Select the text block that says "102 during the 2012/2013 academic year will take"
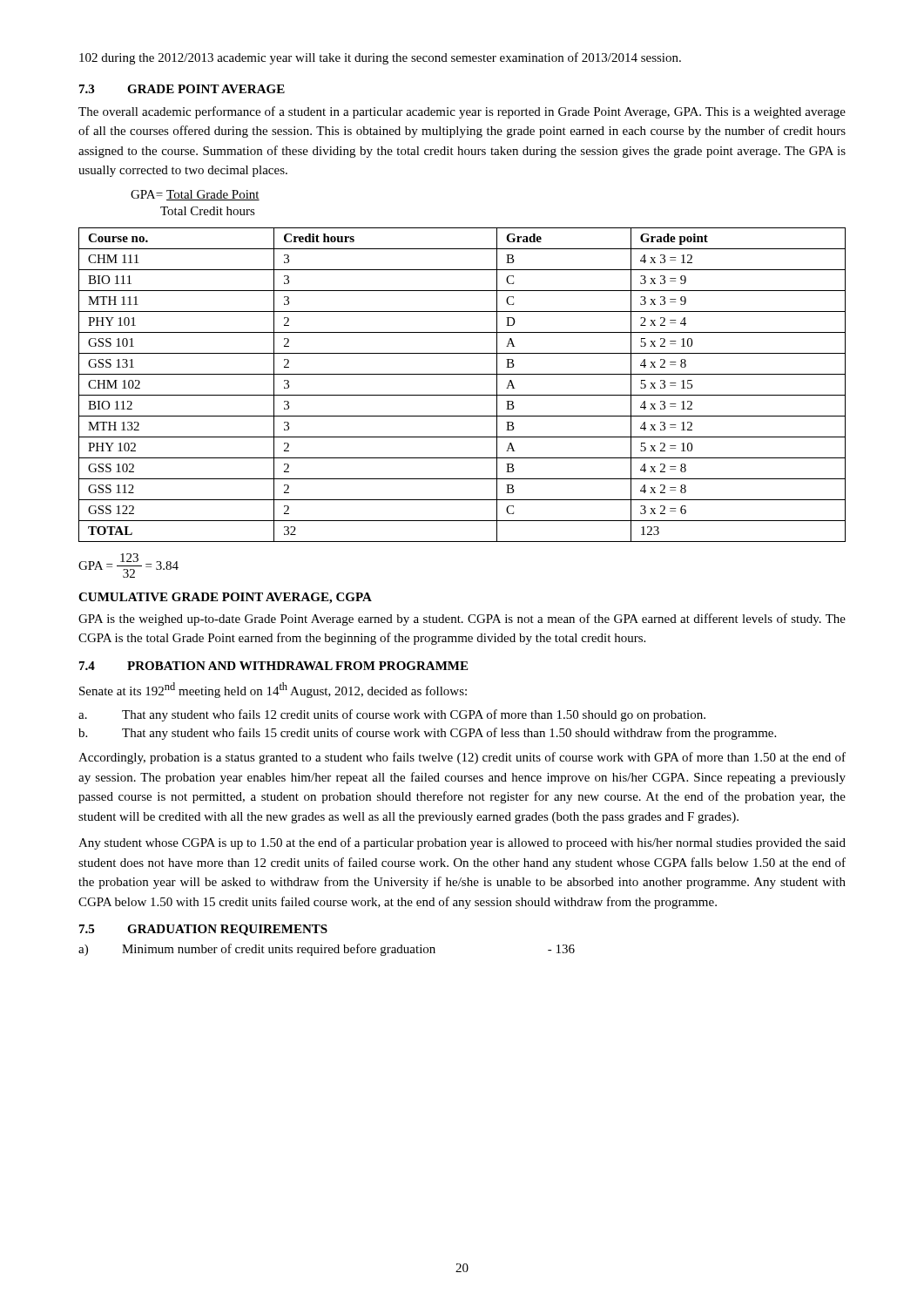Screen dimensions: 1307x924 pos(462,58)
